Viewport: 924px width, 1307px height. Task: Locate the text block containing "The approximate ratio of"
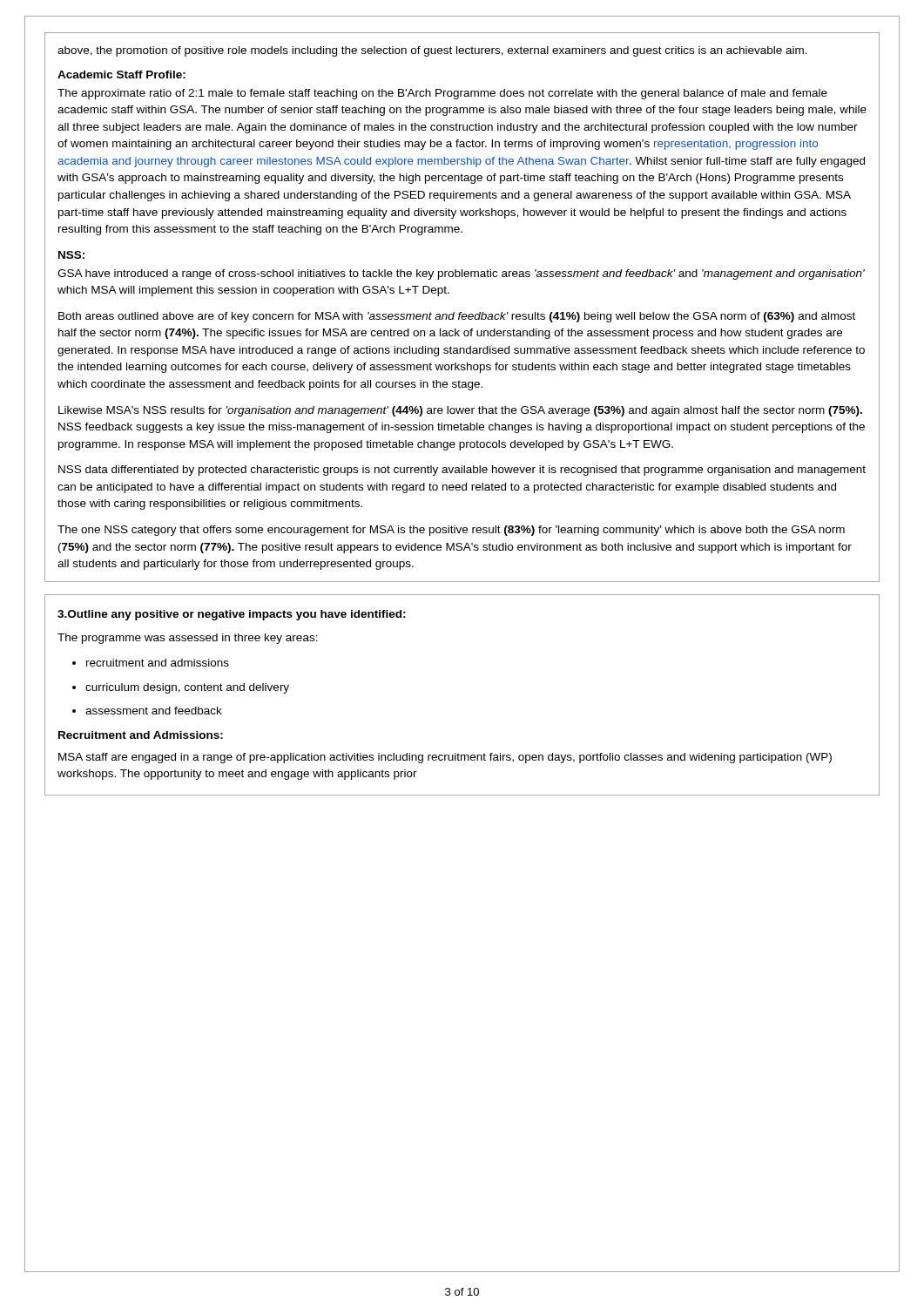click(x=462, y=161)
